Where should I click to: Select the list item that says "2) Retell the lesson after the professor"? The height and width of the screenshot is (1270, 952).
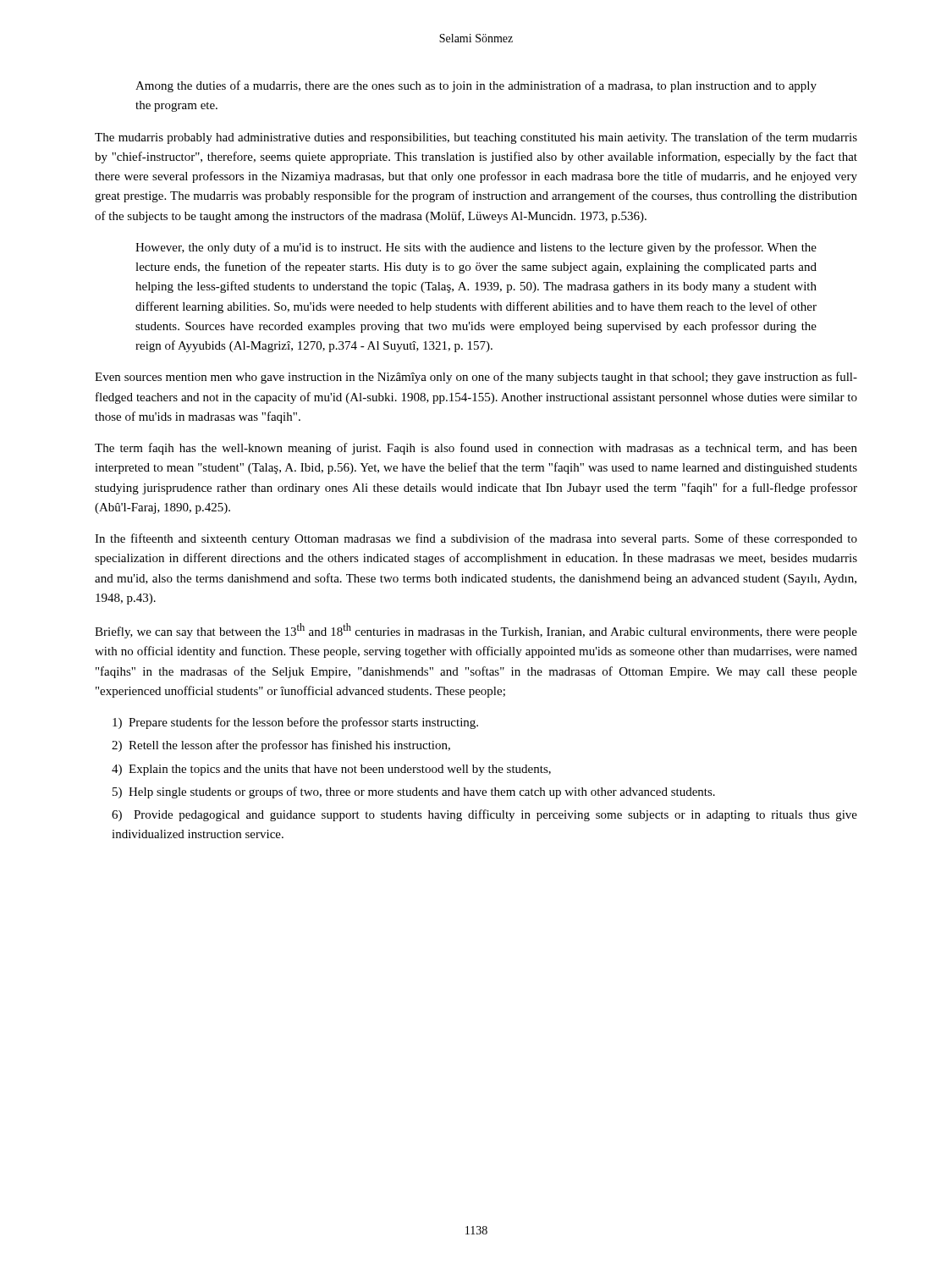click(x=281, y=745)
